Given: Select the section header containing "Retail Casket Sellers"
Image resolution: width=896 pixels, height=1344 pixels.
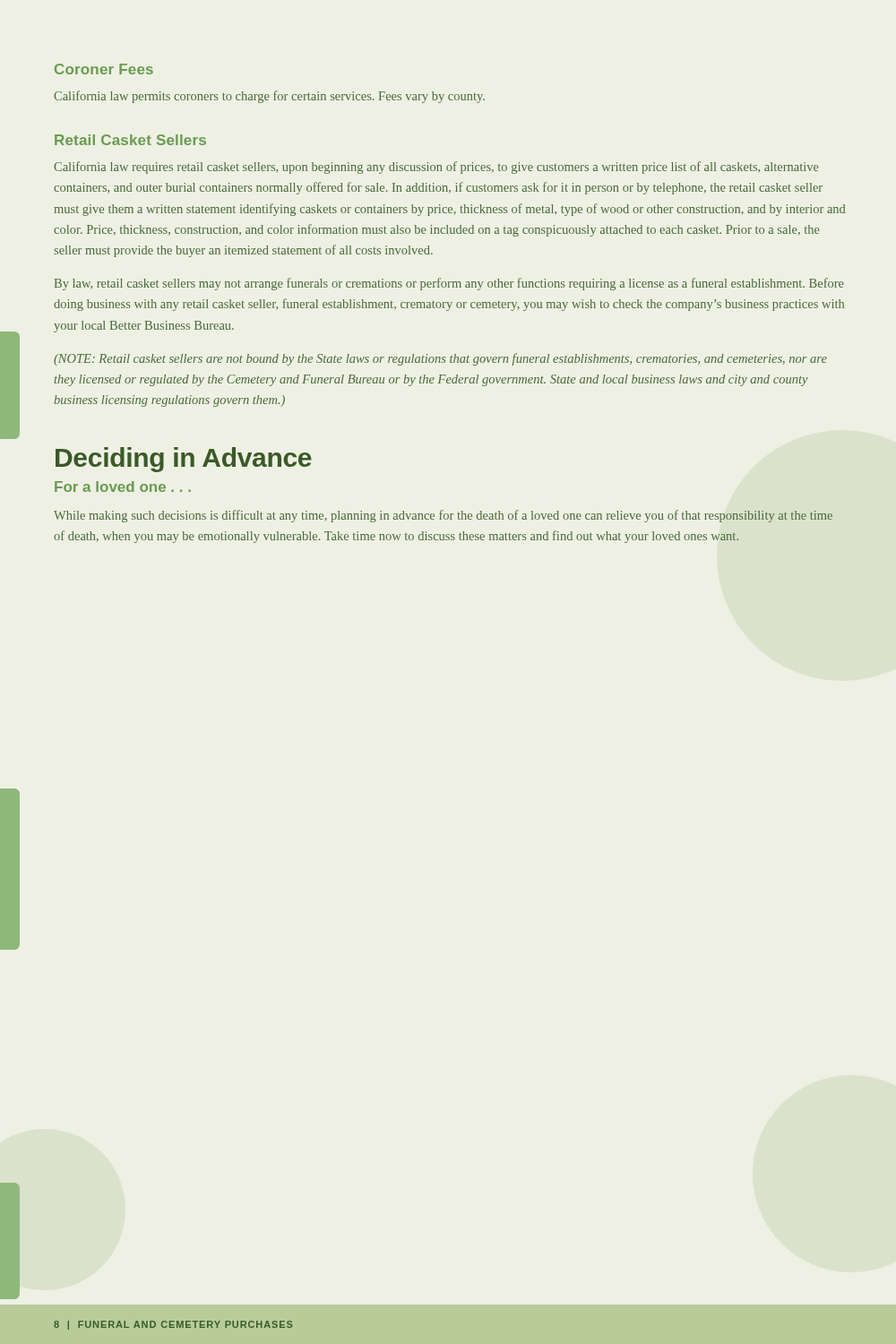Looking at the screenshot, I should [130, 140].
